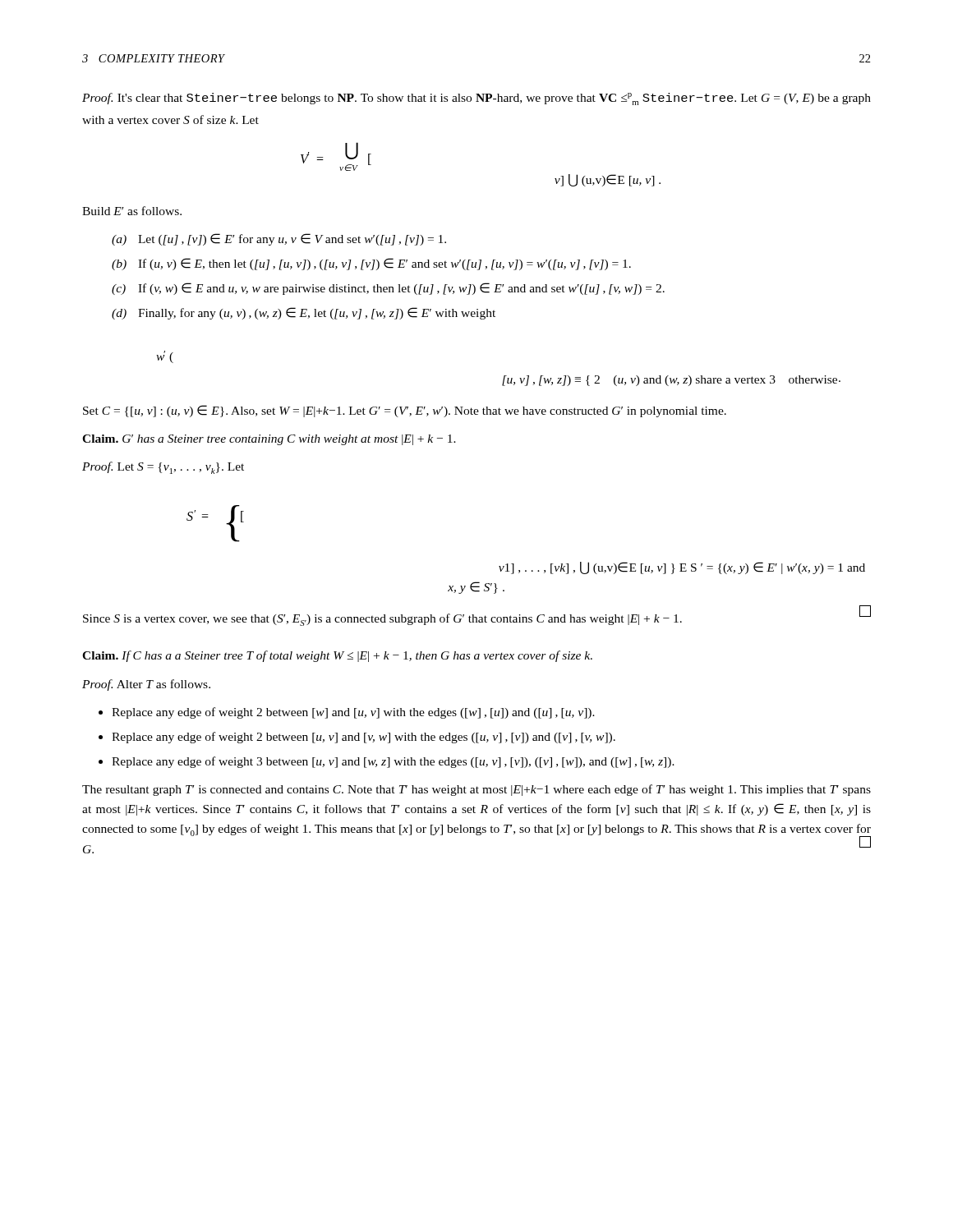
Task: Locate the text starting "(a) Let ([u] , [v])"
Action: (x=279, y=239)
